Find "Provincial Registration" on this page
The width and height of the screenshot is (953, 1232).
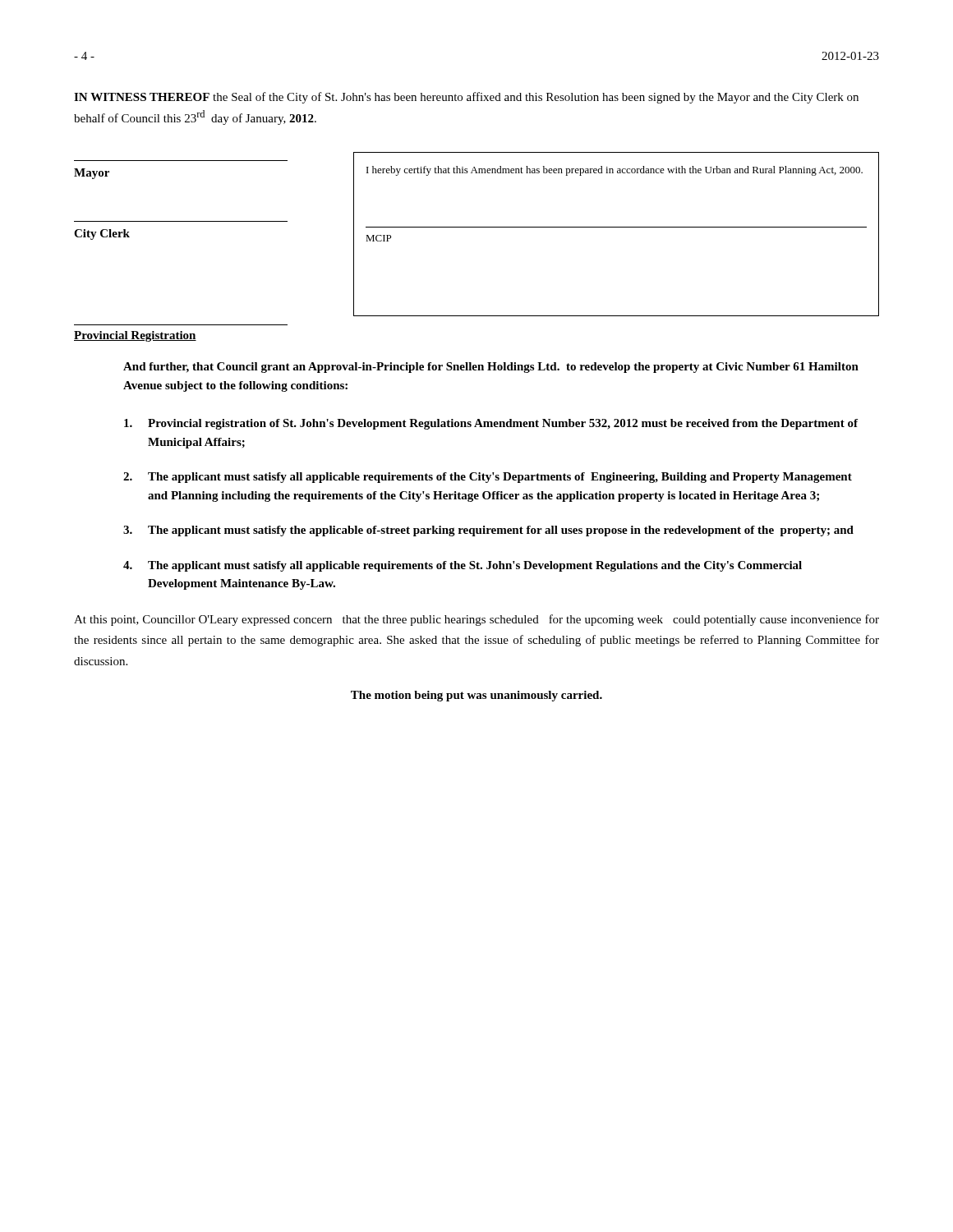pos(135,335)
